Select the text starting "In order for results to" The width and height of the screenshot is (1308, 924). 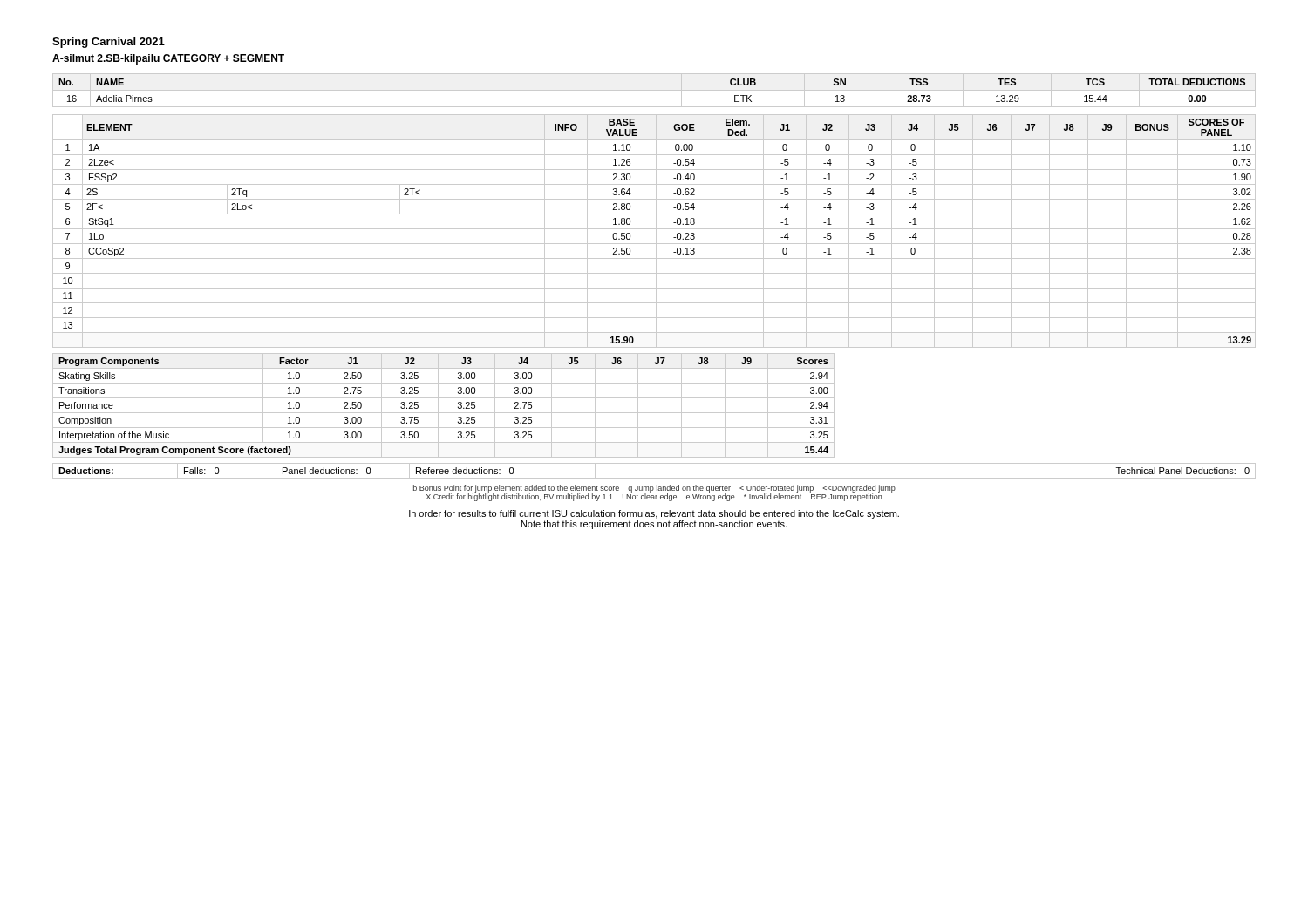[x=654, y=519]
